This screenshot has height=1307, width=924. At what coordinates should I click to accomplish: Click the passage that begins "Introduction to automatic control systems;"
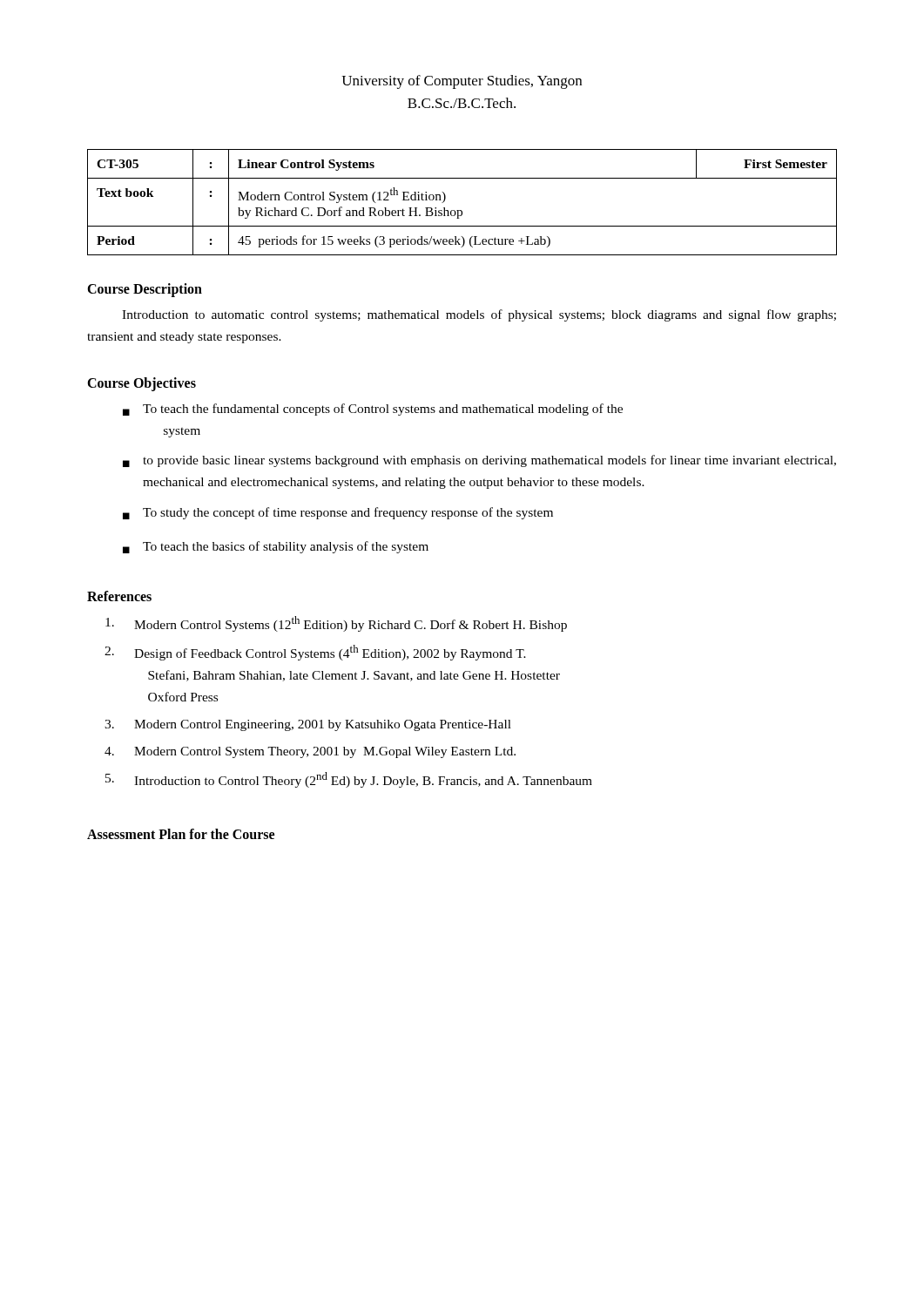[x=462, y=325]
